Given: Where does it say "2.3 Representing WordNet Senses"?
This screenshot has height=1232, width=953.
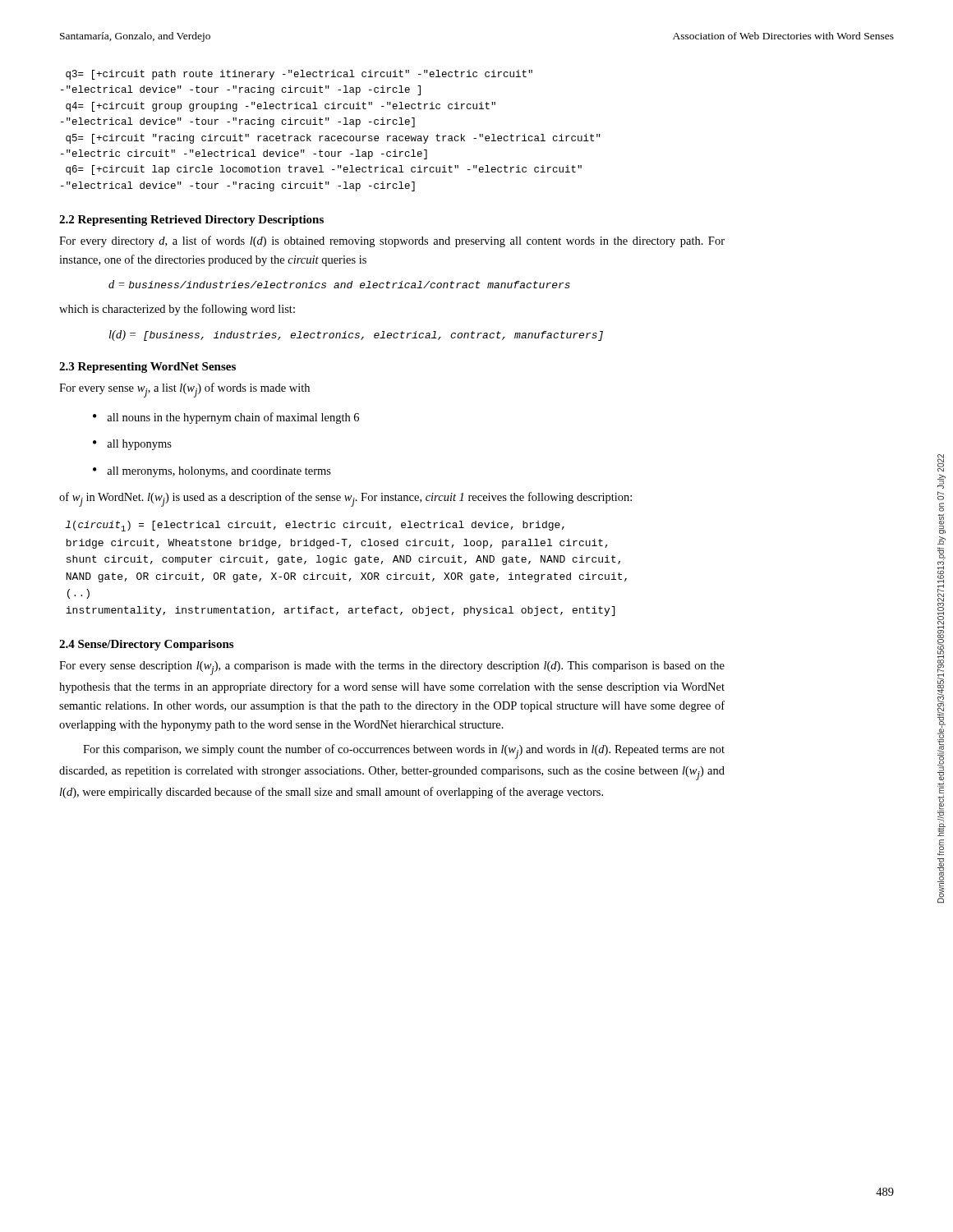Looking at the screenshot, I should (148, 366).
